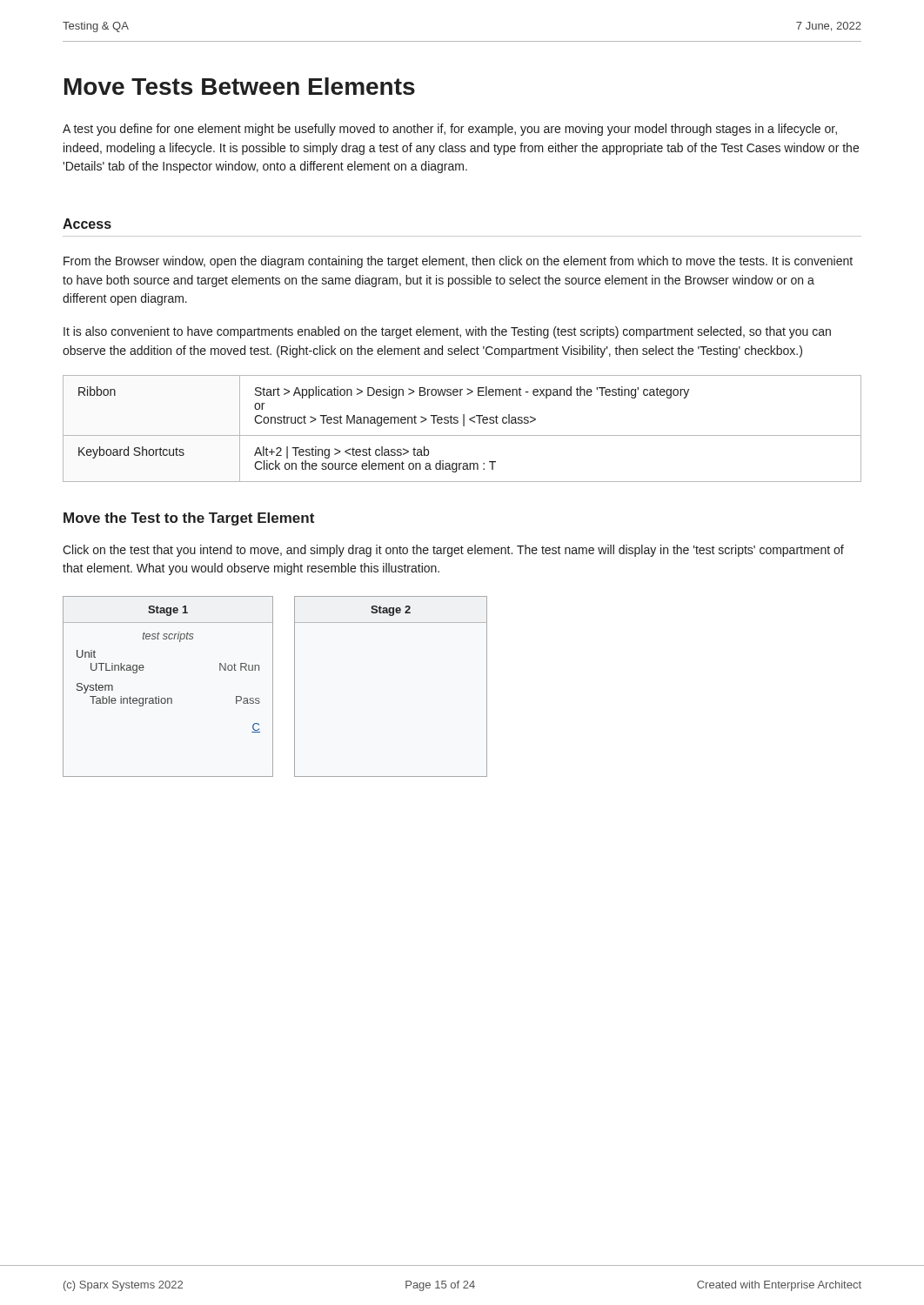Image resolution: width=924 pixels, height=1305 pixels.
Task: Point to the passage starting "From the Browser window, open the diagram"
Action: [x=458, y=280]
